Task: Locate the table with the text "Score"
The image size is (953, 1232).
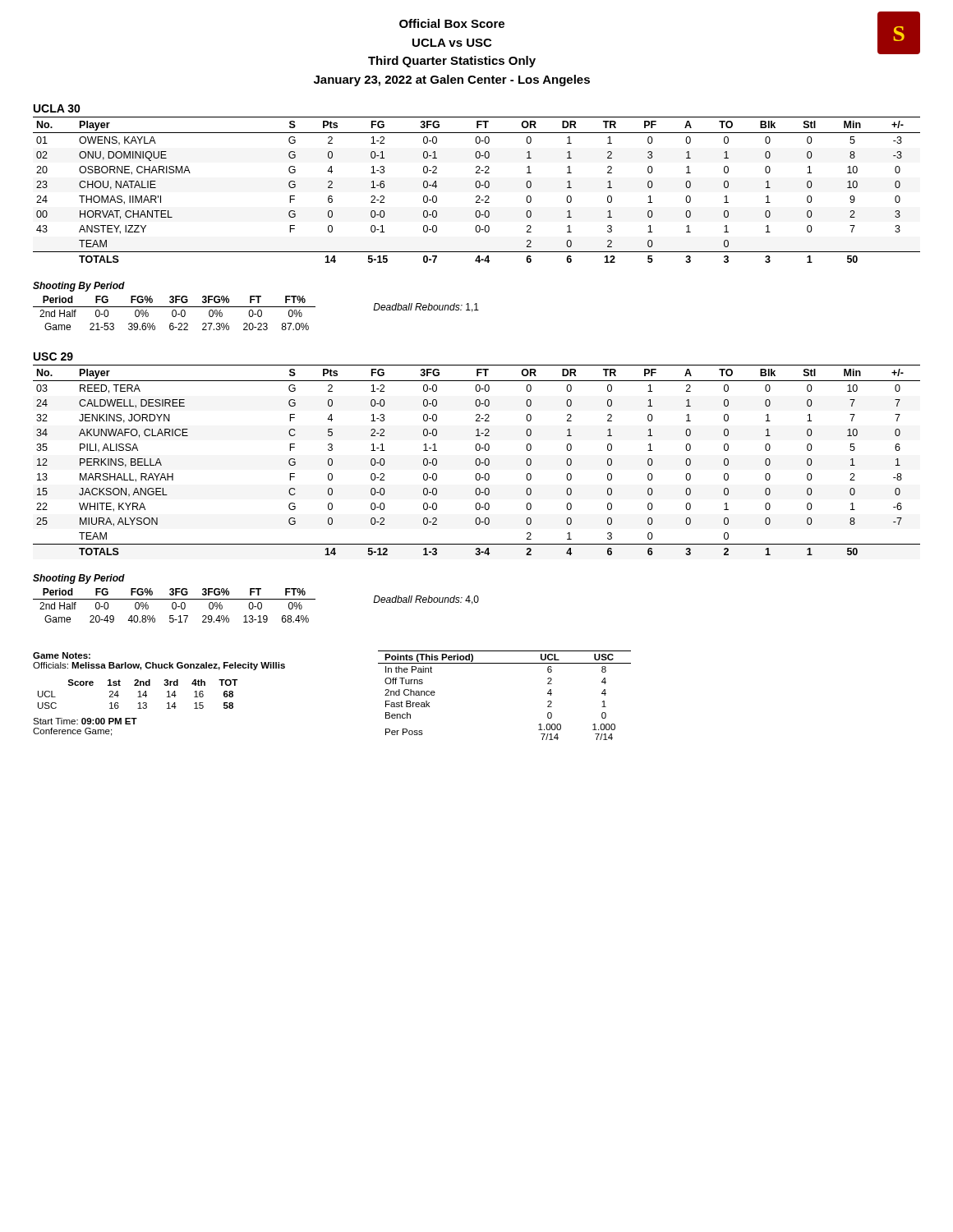Action: [173, 694]
